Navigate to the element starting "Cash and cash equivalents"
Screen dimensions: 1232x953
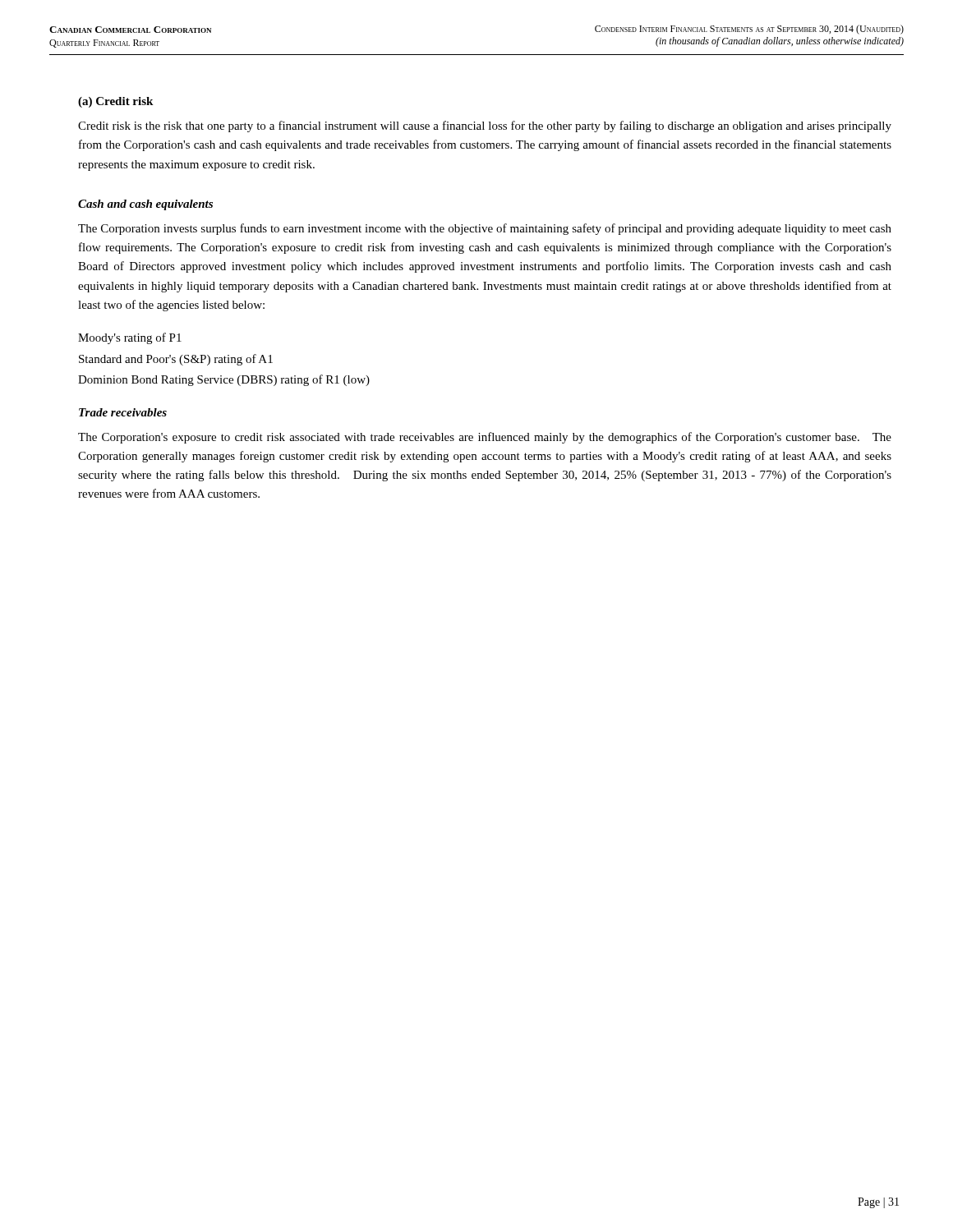[x=146, y=203]
